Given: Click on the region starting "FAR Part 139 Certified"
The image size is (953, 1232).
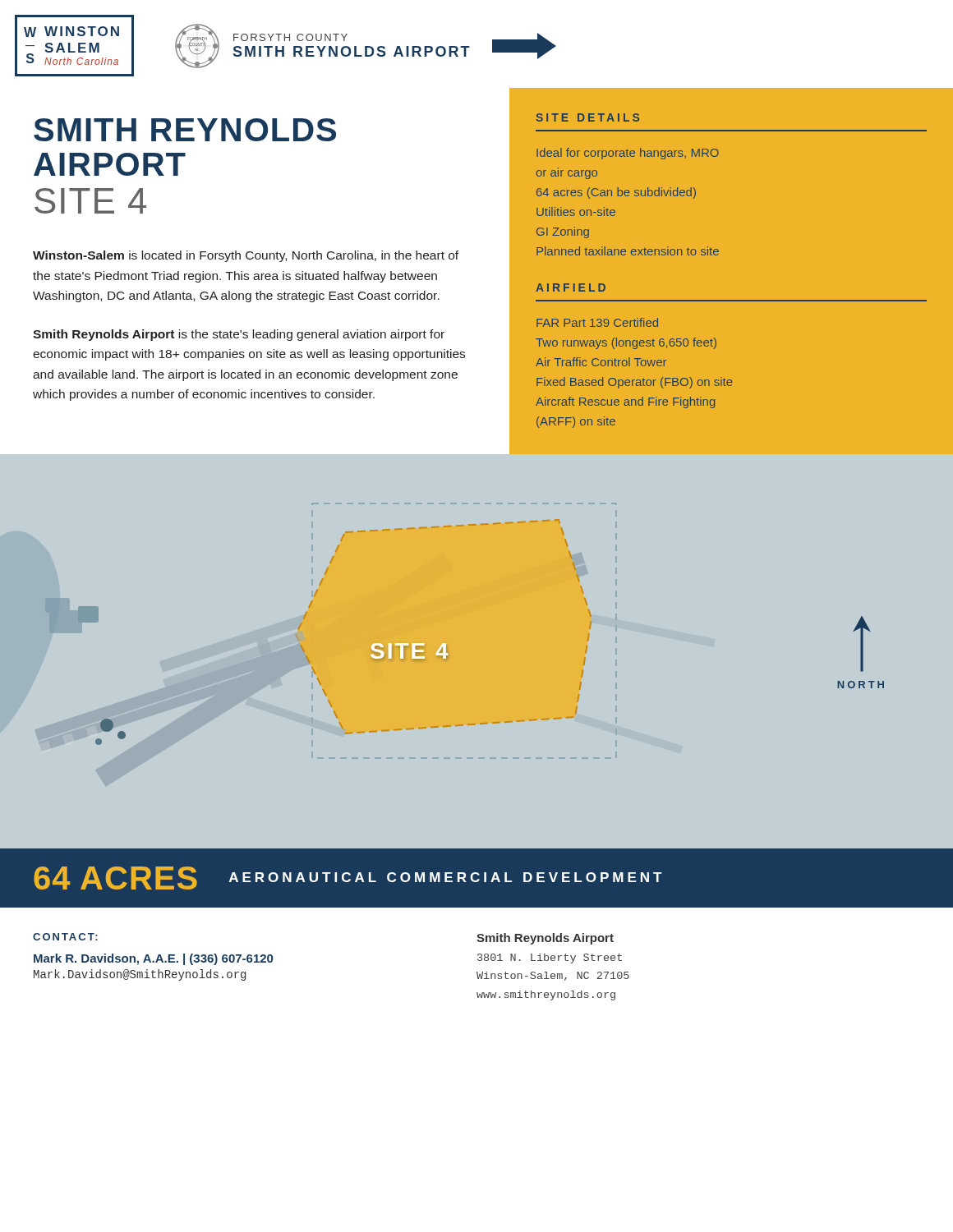Looking at the screenshot, I should pyautogui.click(x=597, y=322).
